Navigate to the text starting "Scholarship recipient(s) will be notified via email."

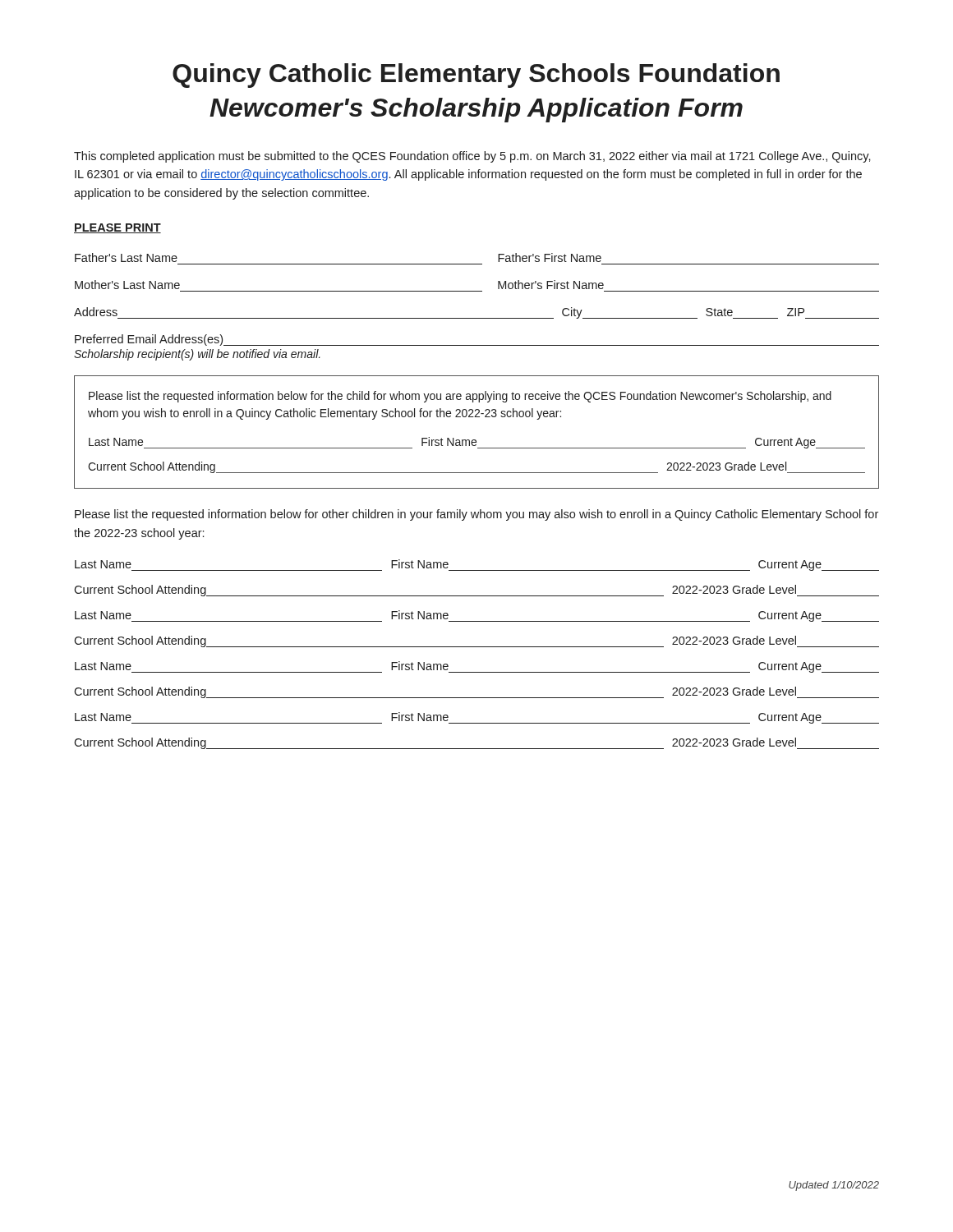click(x=476, y=354)
